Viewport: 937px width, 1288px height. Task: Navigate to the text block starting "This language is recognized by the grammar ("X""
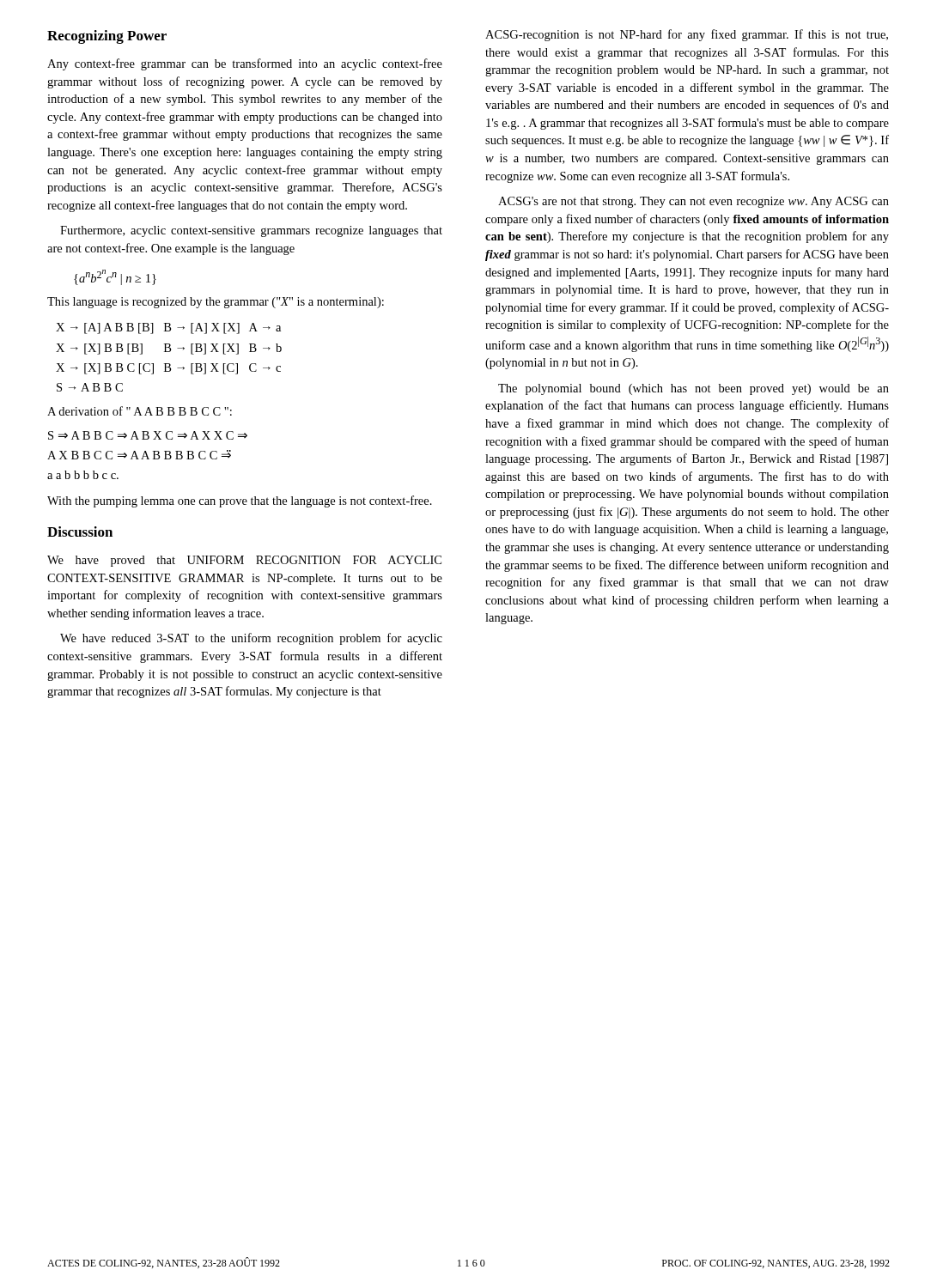coord(216,301)
